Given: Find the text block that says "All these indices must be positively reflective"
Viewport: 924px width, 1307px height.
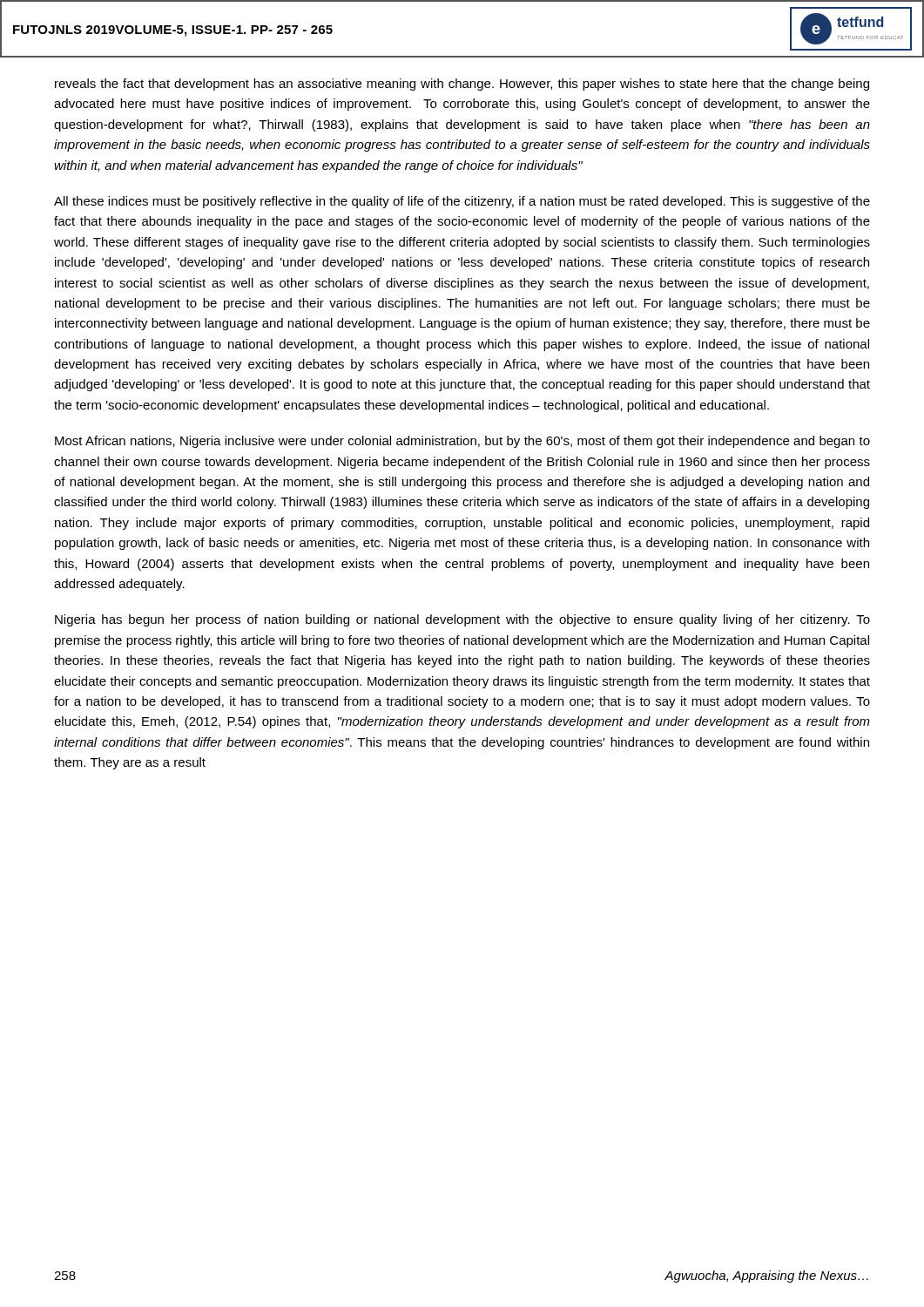Looking at the screenshot, I should (x=462, y=303).
